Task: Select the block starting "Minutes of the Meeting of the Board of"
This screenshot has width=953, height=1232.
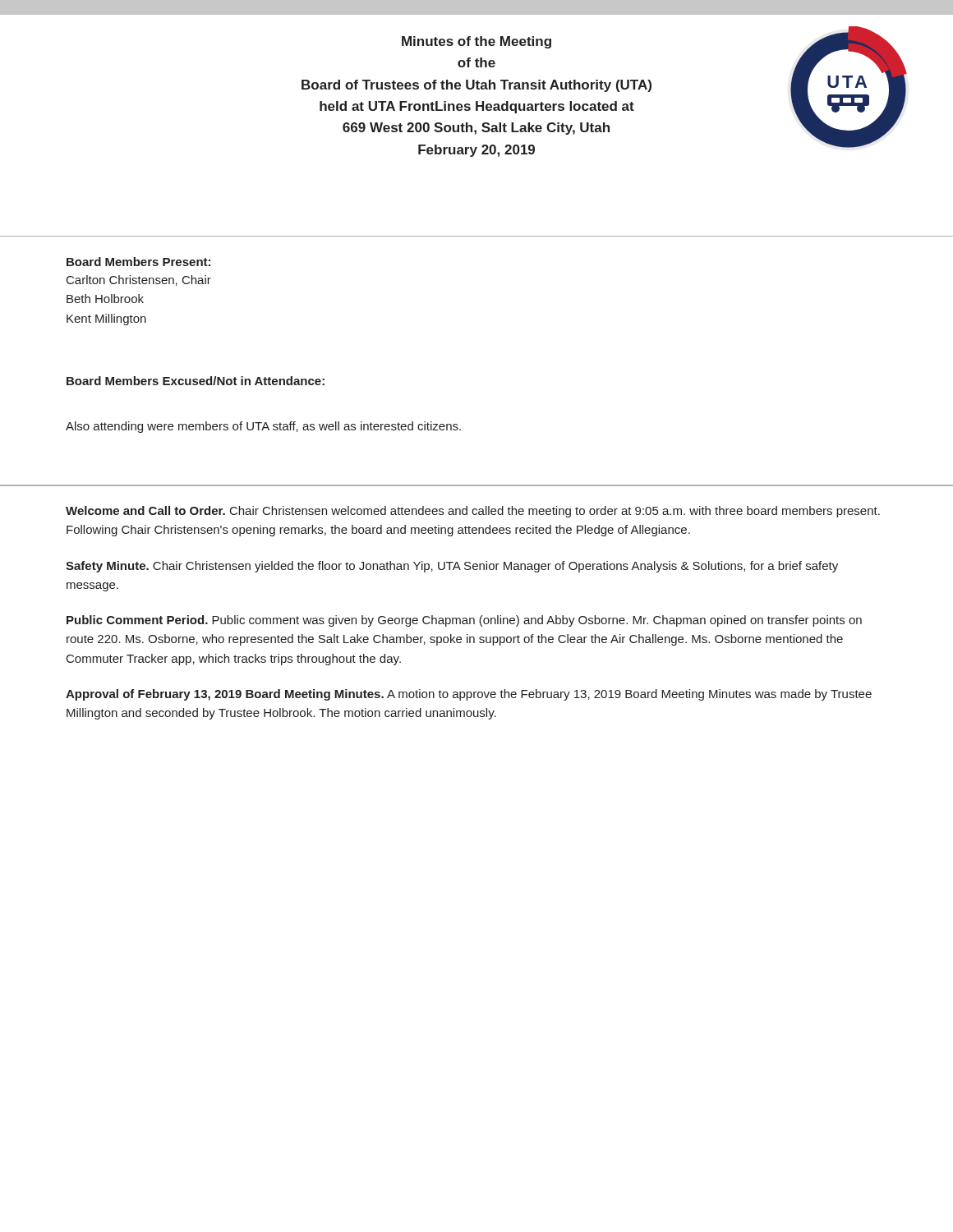Action: (476, 96)
